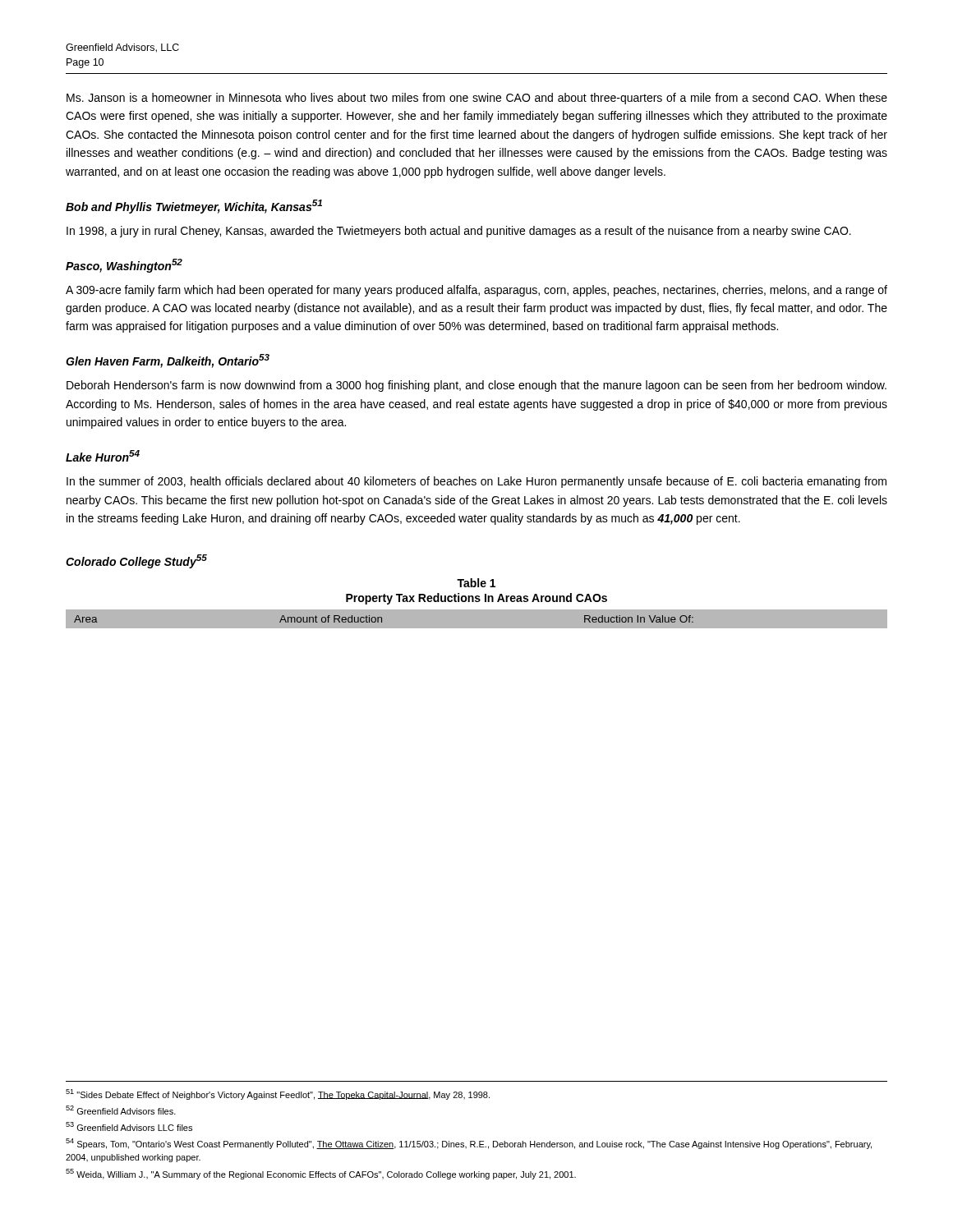Select the element starting "Glen Haven Farm,"
953x1232 pixels.
pyautogui.click(x=168, y=360)
